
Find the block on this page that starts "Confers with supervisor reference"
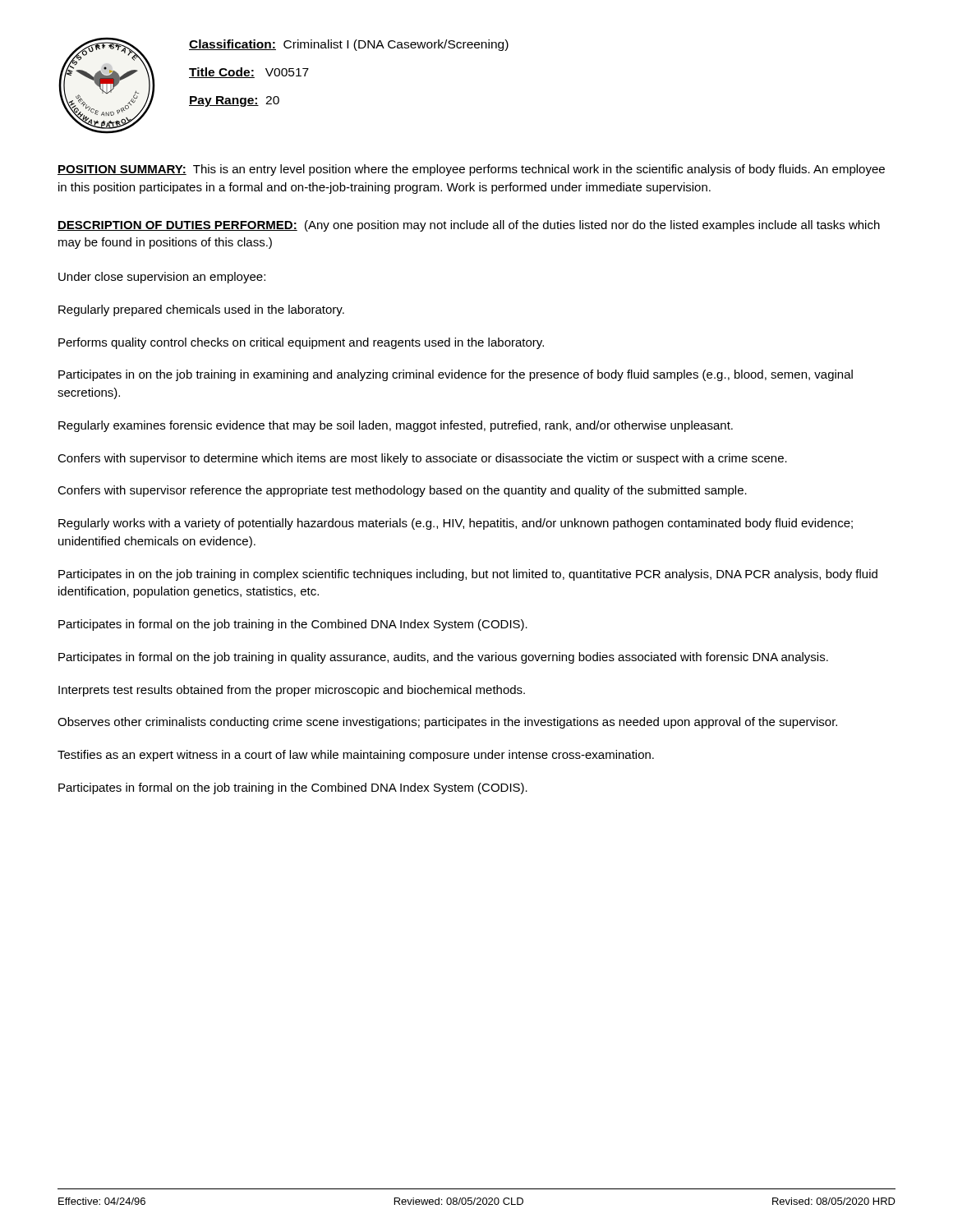(x=402, y=490)
